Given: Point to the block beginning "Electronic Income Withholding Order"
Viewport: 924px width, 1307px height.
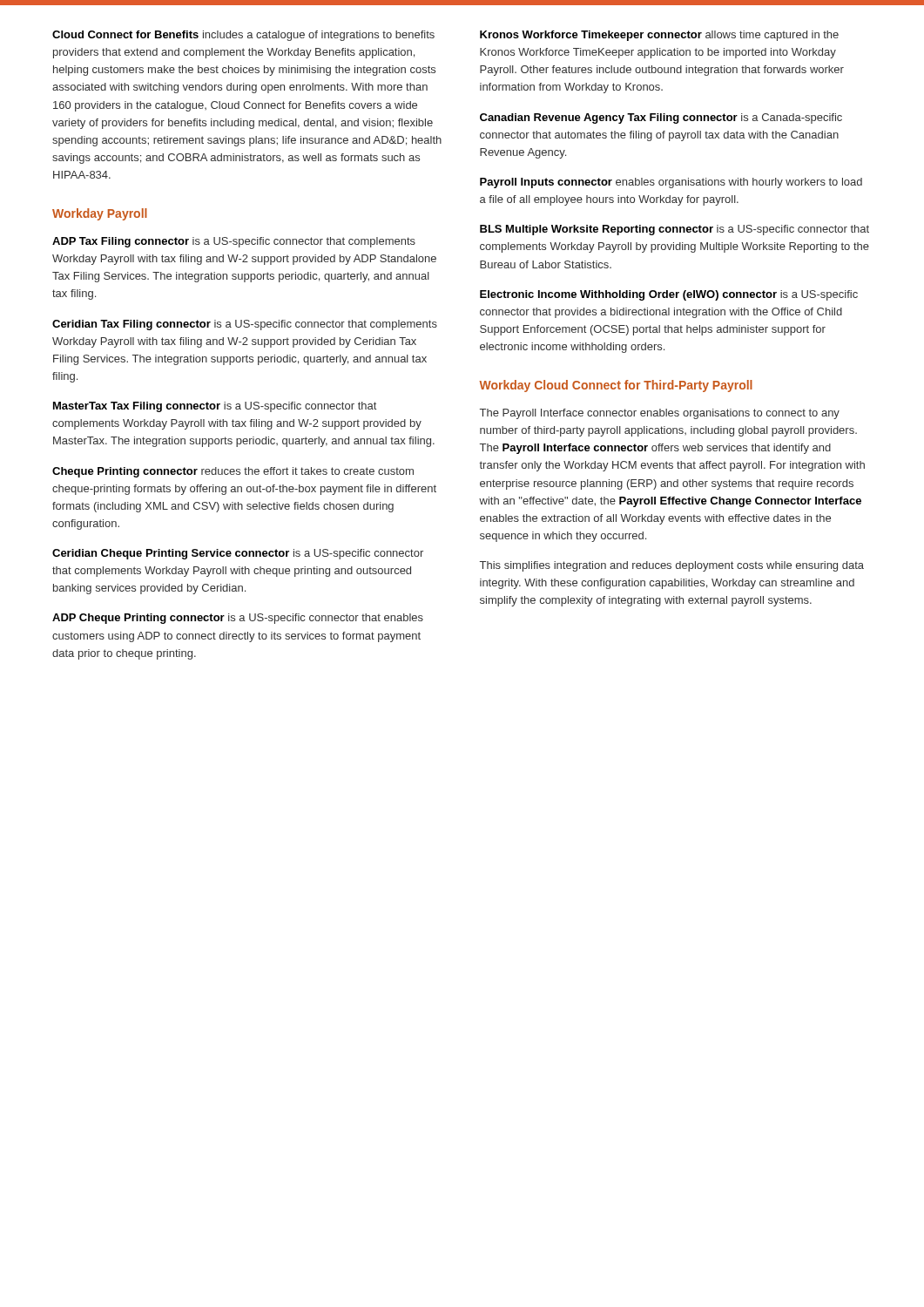Looking at the screenshot, I should click(x=676, y=321).
